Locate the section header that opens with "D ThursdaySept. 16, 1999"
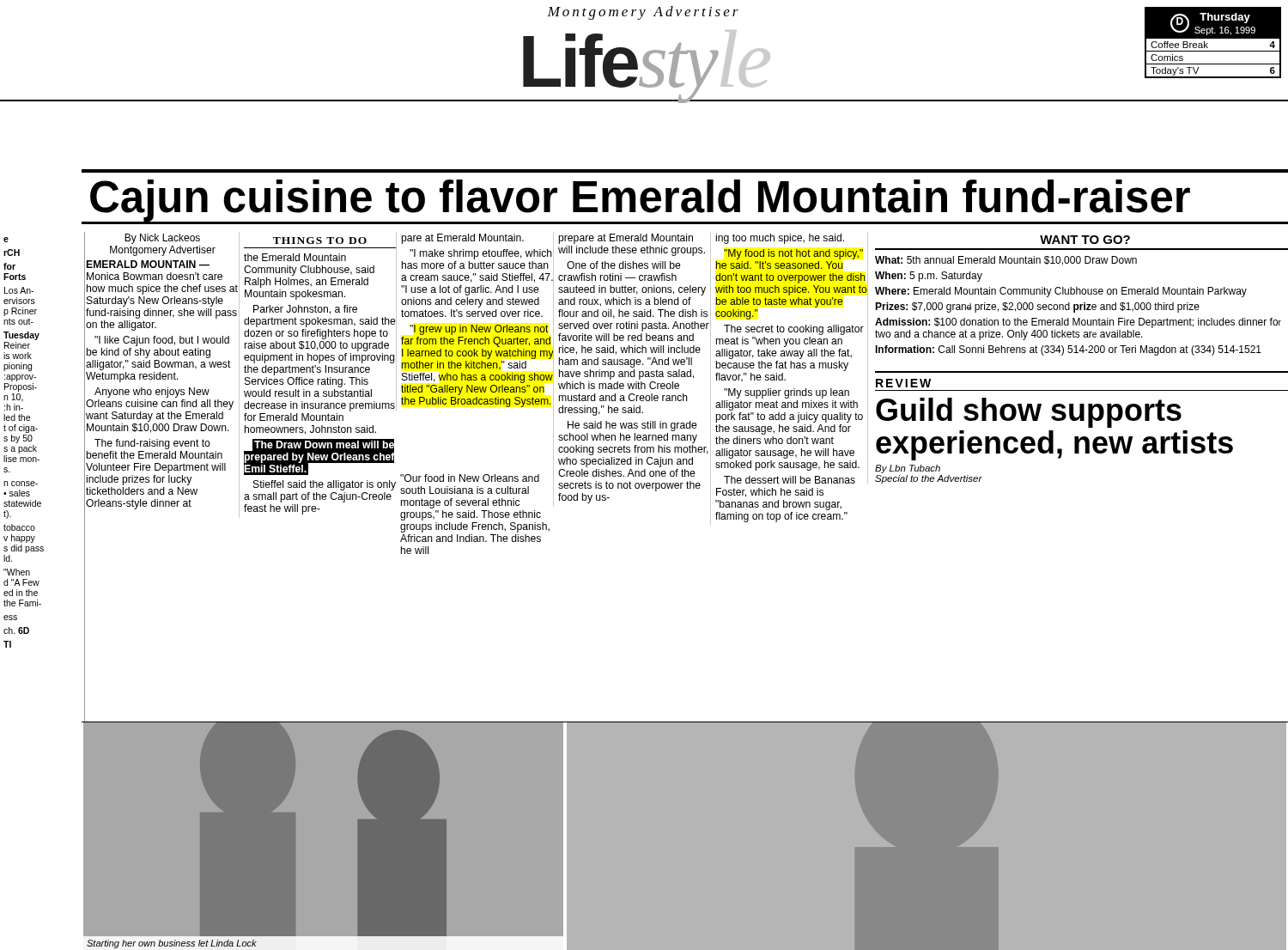 coord(1213,43)
